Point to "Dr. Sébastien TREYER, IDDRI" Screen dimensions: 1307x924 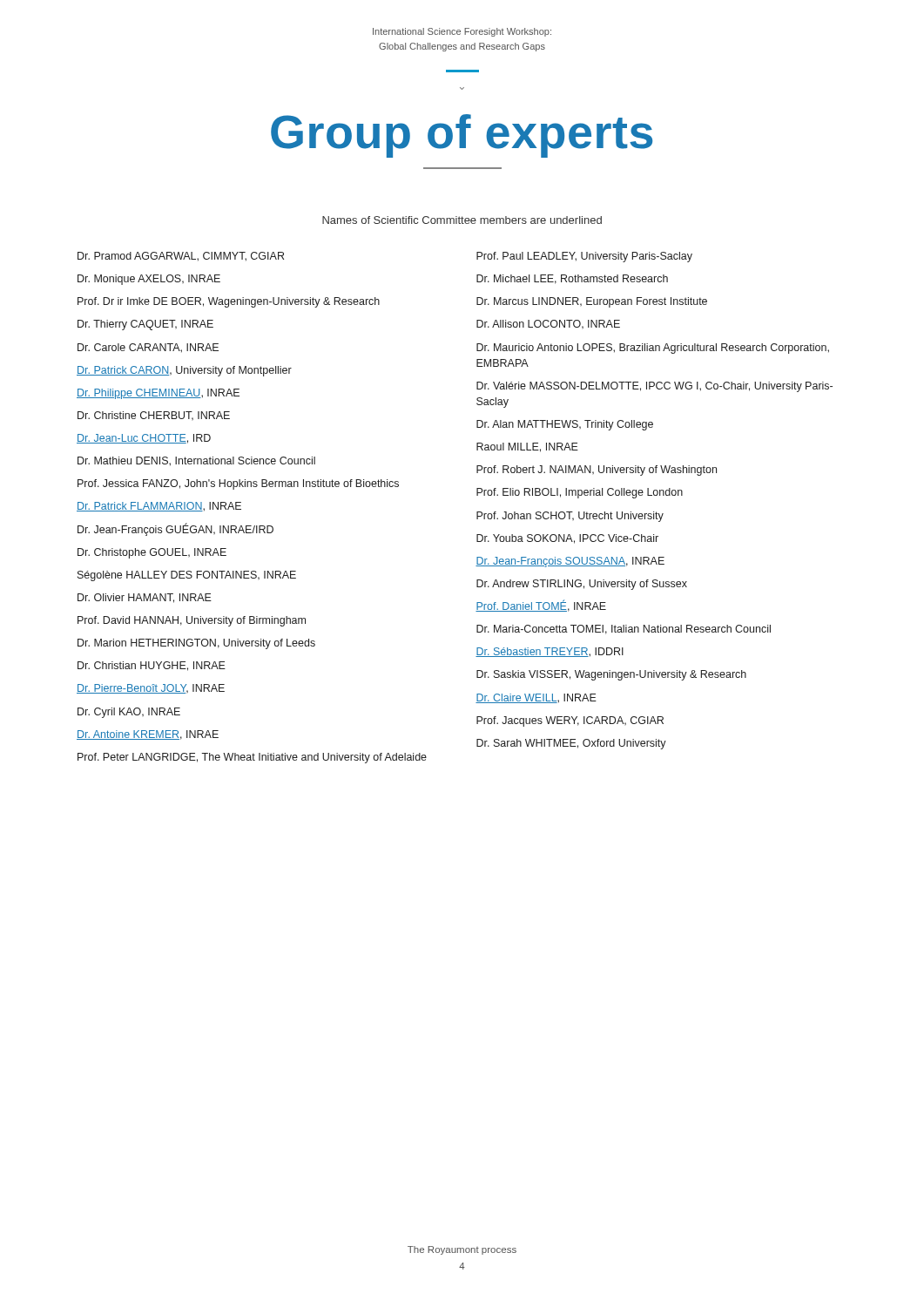(550, 652)
